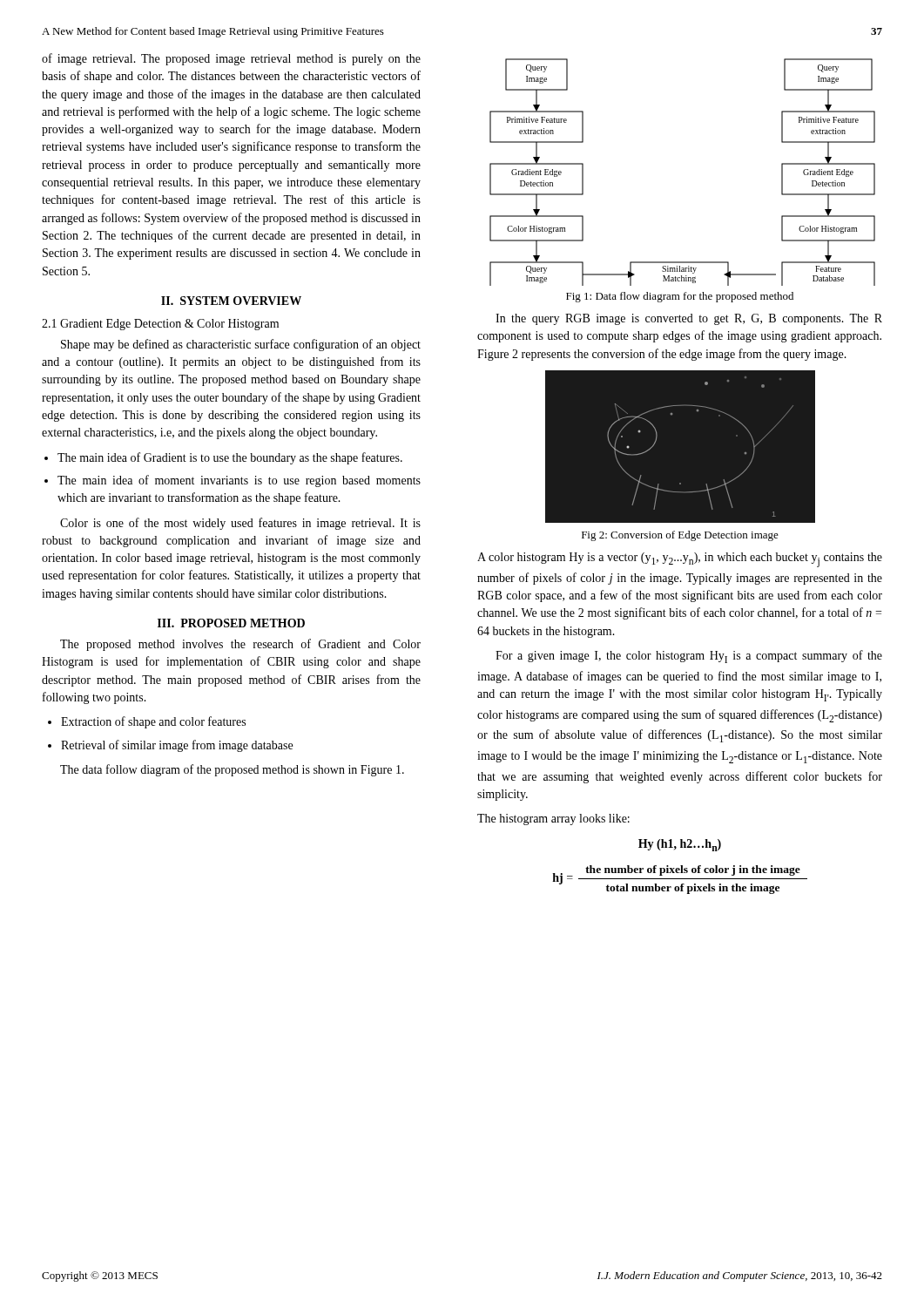Find the flowchart
This screenshot has width=924, height=1307.
tap(680, 168)
